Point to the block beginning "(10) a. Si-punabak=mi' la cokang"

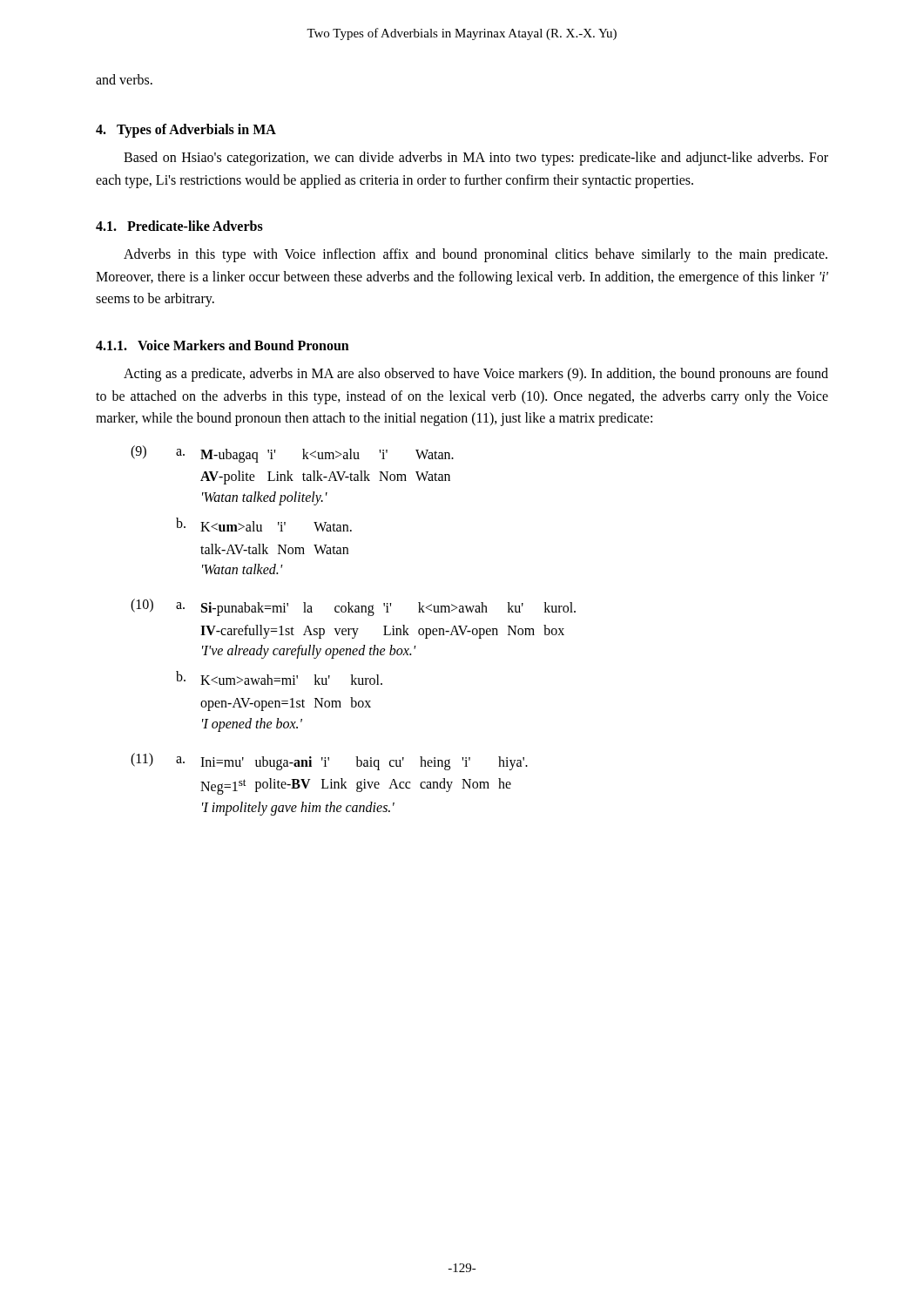click(353, 607)
